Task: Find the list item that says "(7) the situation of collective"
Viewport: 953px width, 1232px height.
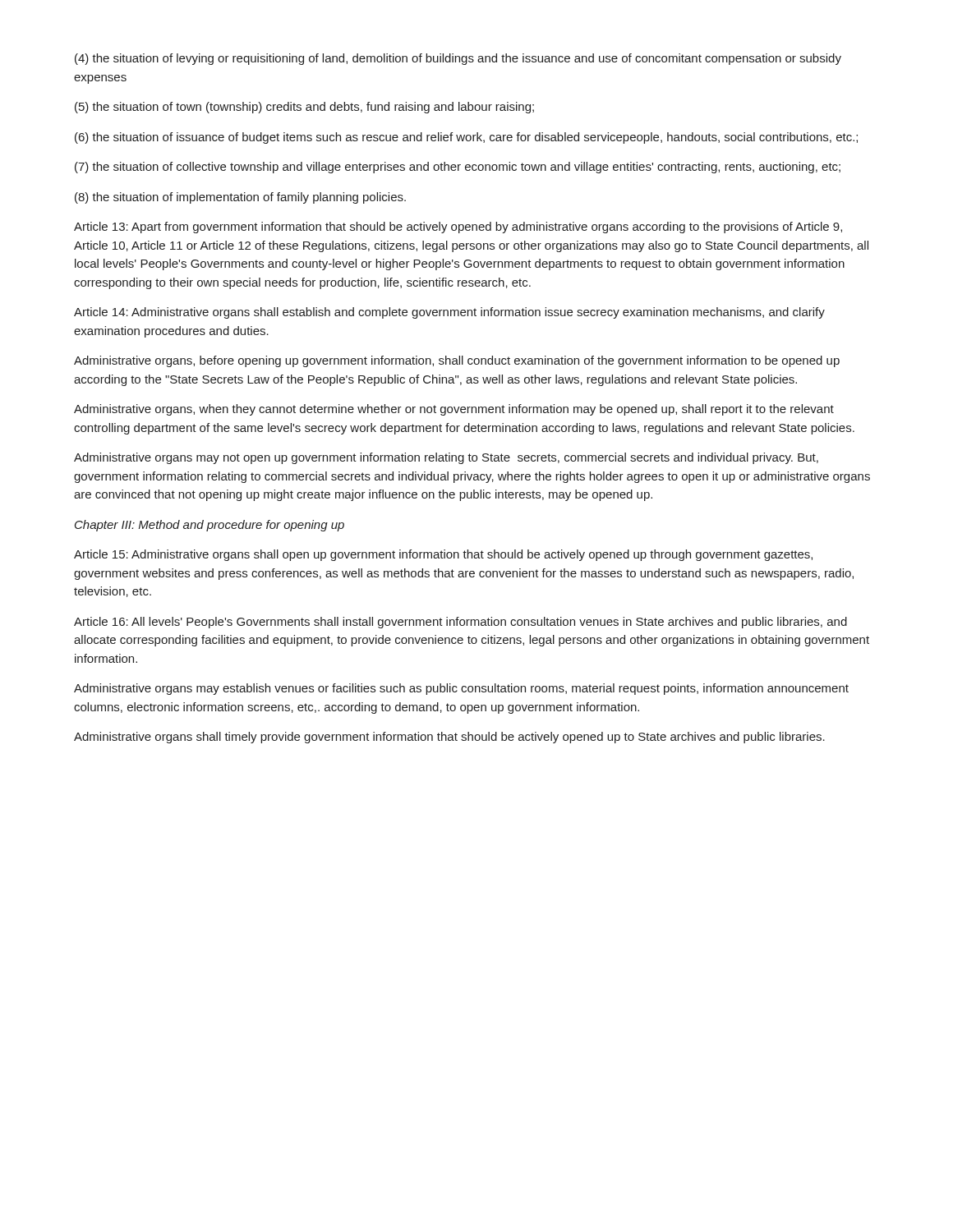Action: pos(458,166)
